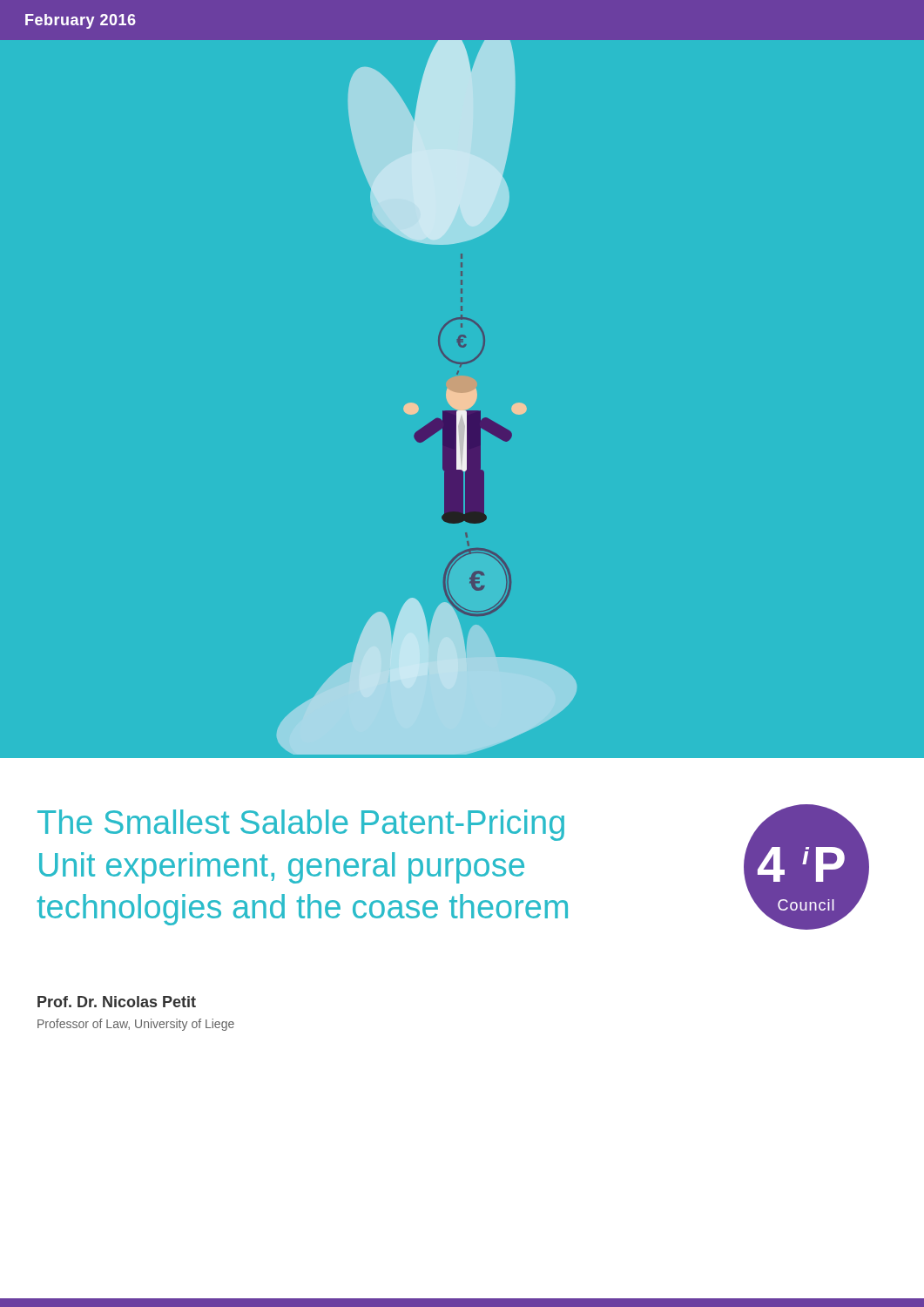924x1307 pixels.
Task: Locate the logo
Action: [806, 867]
